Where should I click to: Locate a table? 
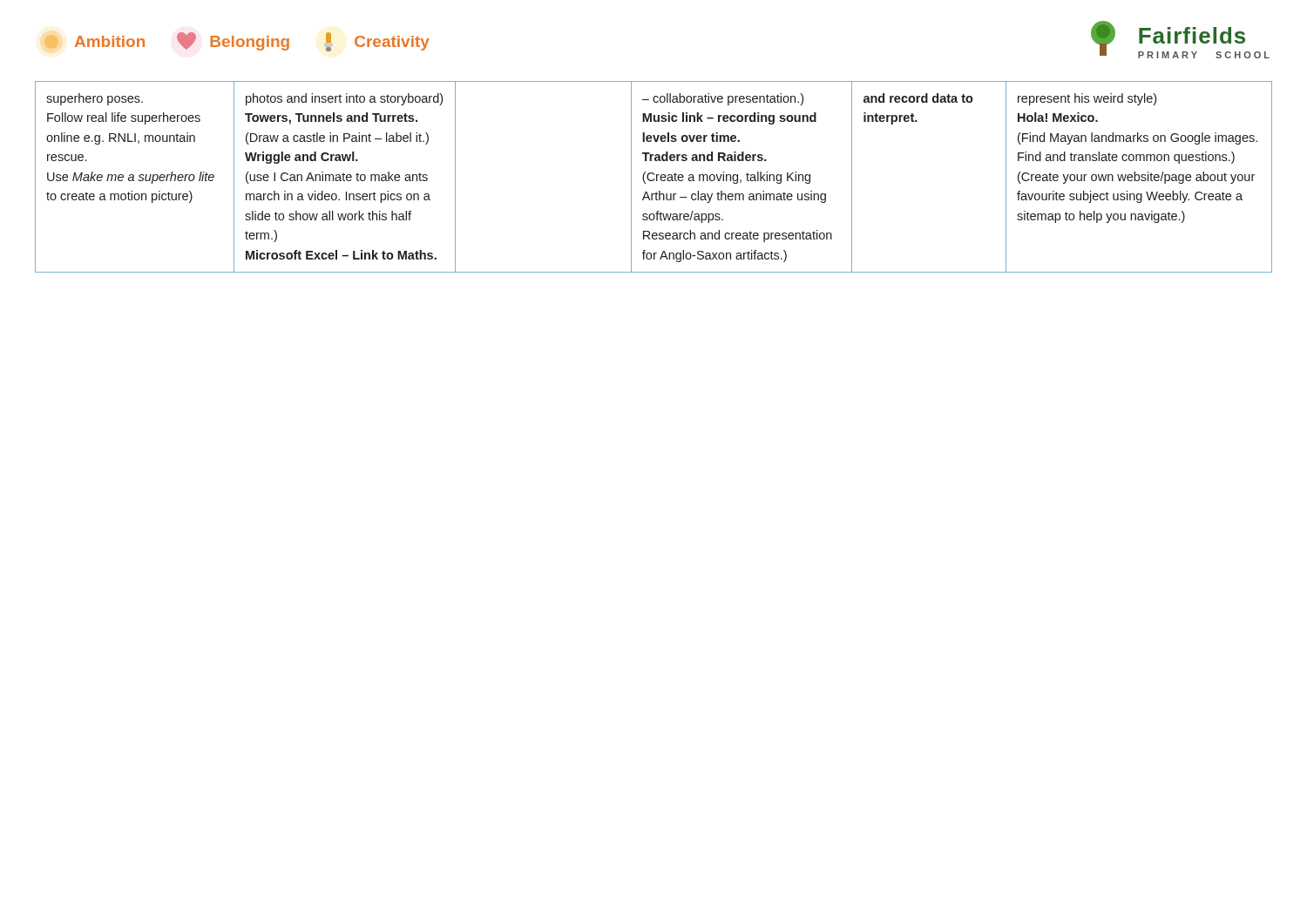[654, 177]
